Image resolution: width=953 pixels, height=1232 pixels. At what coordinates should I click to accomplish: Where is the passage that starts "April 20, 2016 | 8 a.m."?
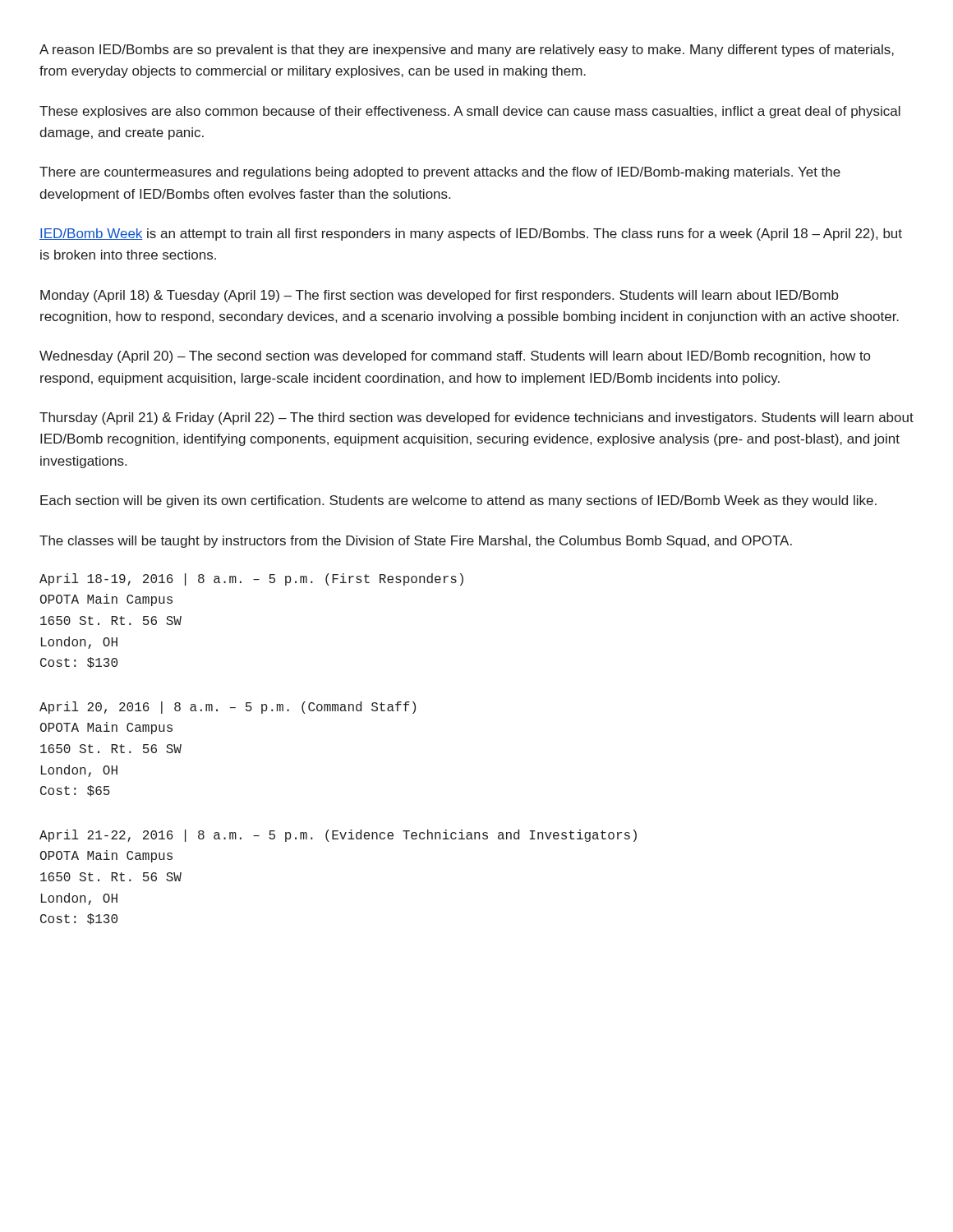[x=228, y=708]
